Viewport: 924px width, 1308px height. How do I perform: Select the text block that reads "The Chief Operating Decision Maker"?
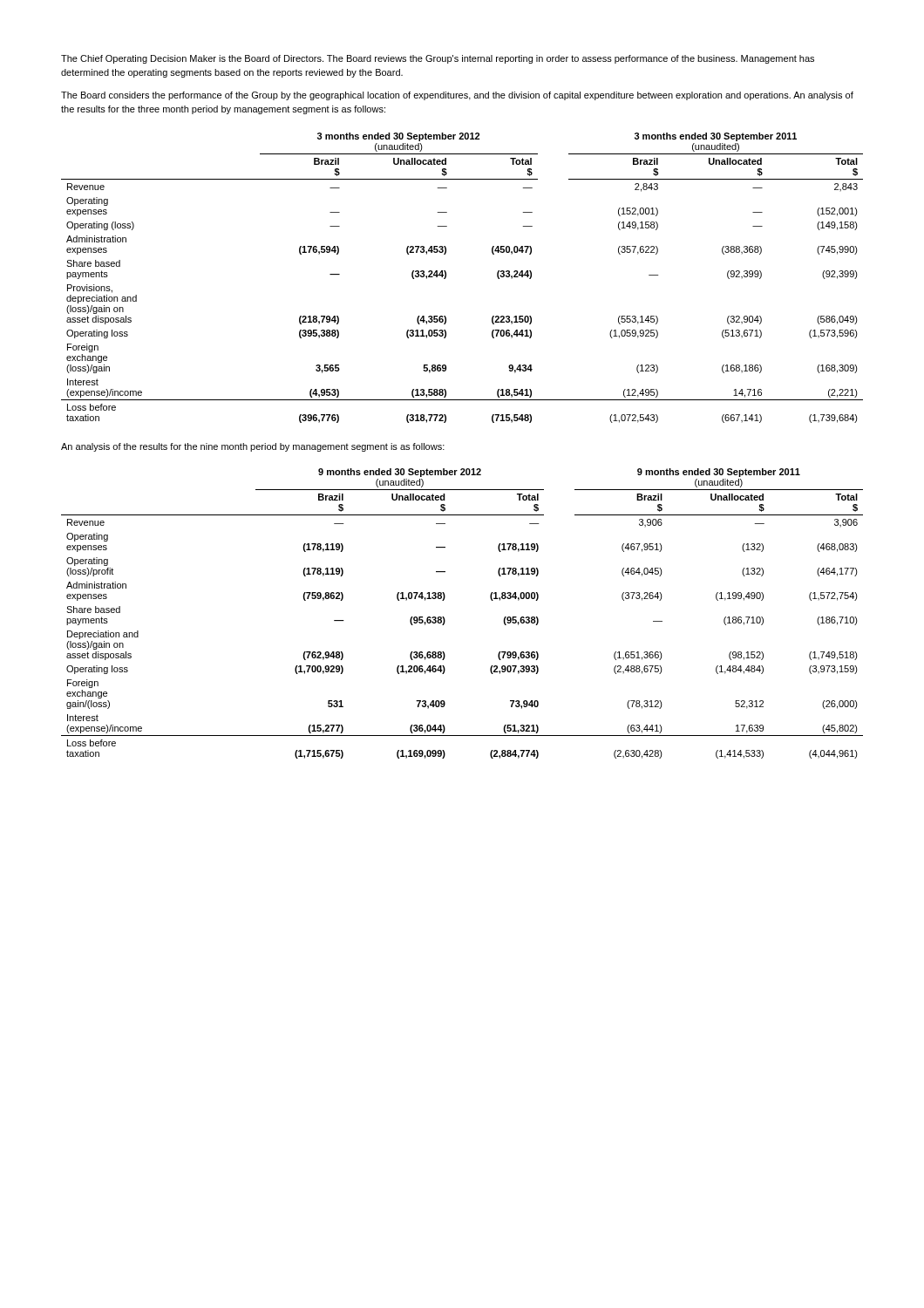tap(438, 65)
